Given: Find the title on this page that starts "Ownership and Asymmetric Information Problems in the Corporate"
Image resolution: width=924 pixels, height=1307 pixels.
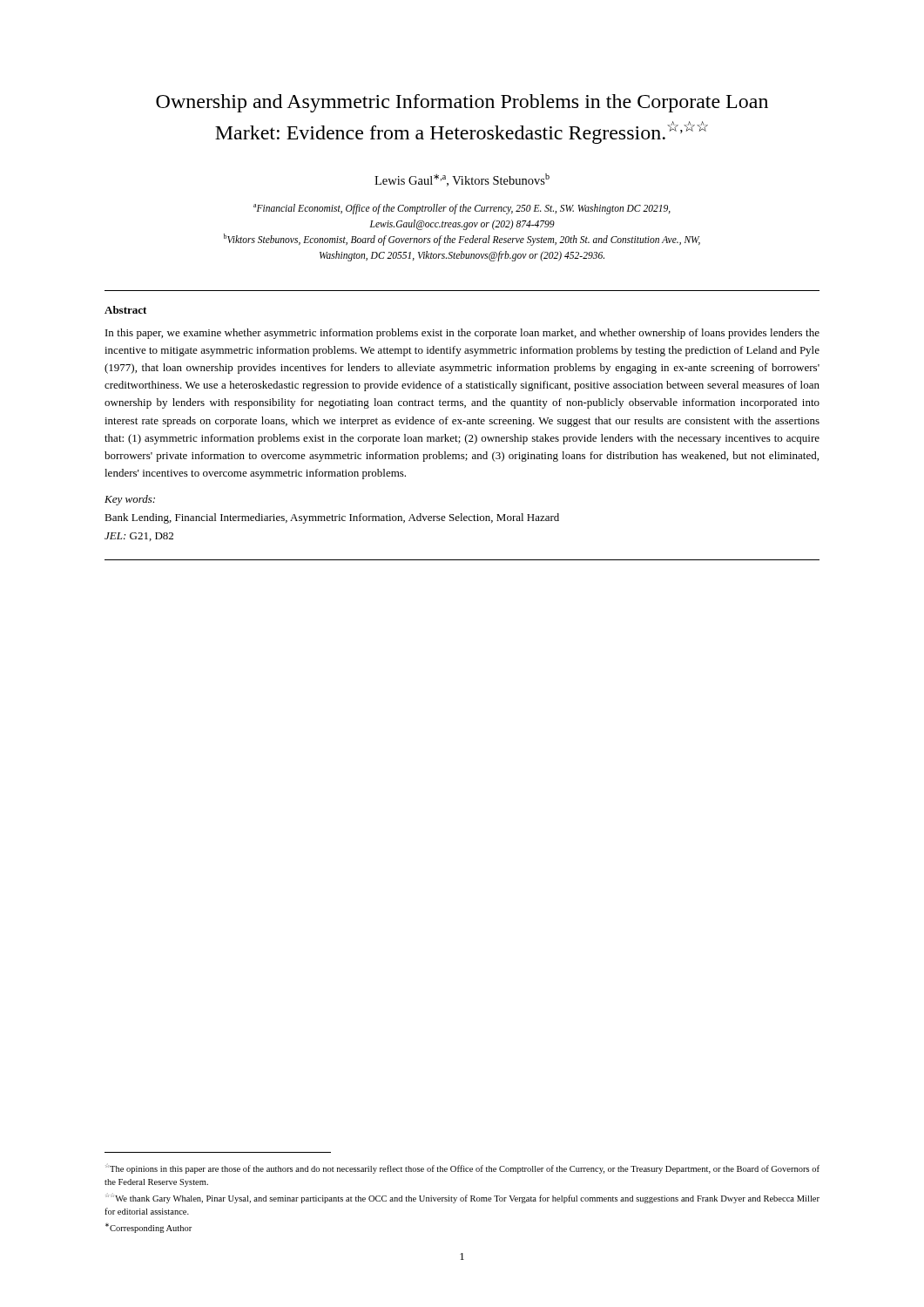Looking at the screenshot, I should [462, 117].
